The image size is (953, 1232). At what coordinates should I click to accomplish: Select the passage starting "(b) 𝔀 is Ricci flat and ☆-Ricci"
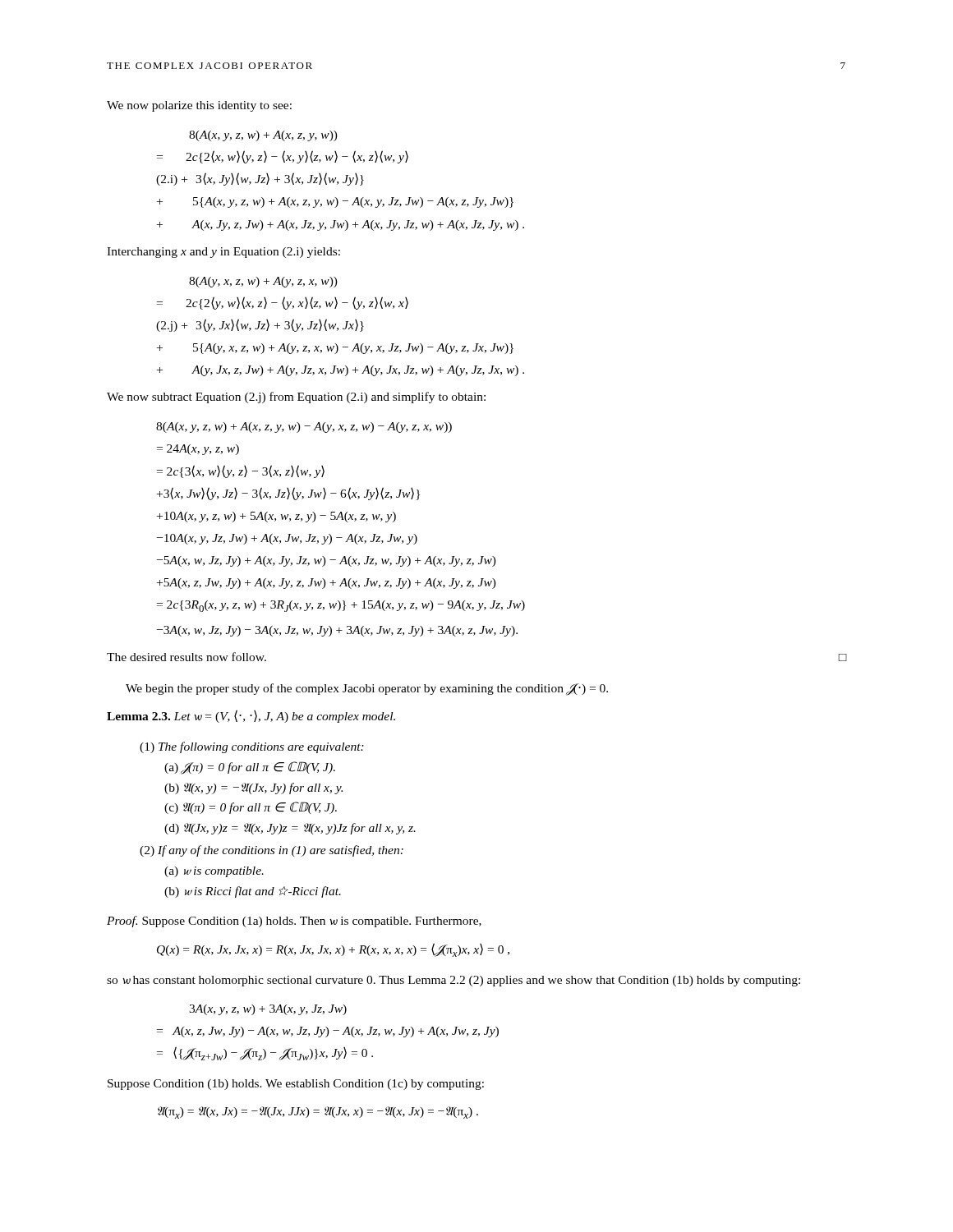coord(253,890)
